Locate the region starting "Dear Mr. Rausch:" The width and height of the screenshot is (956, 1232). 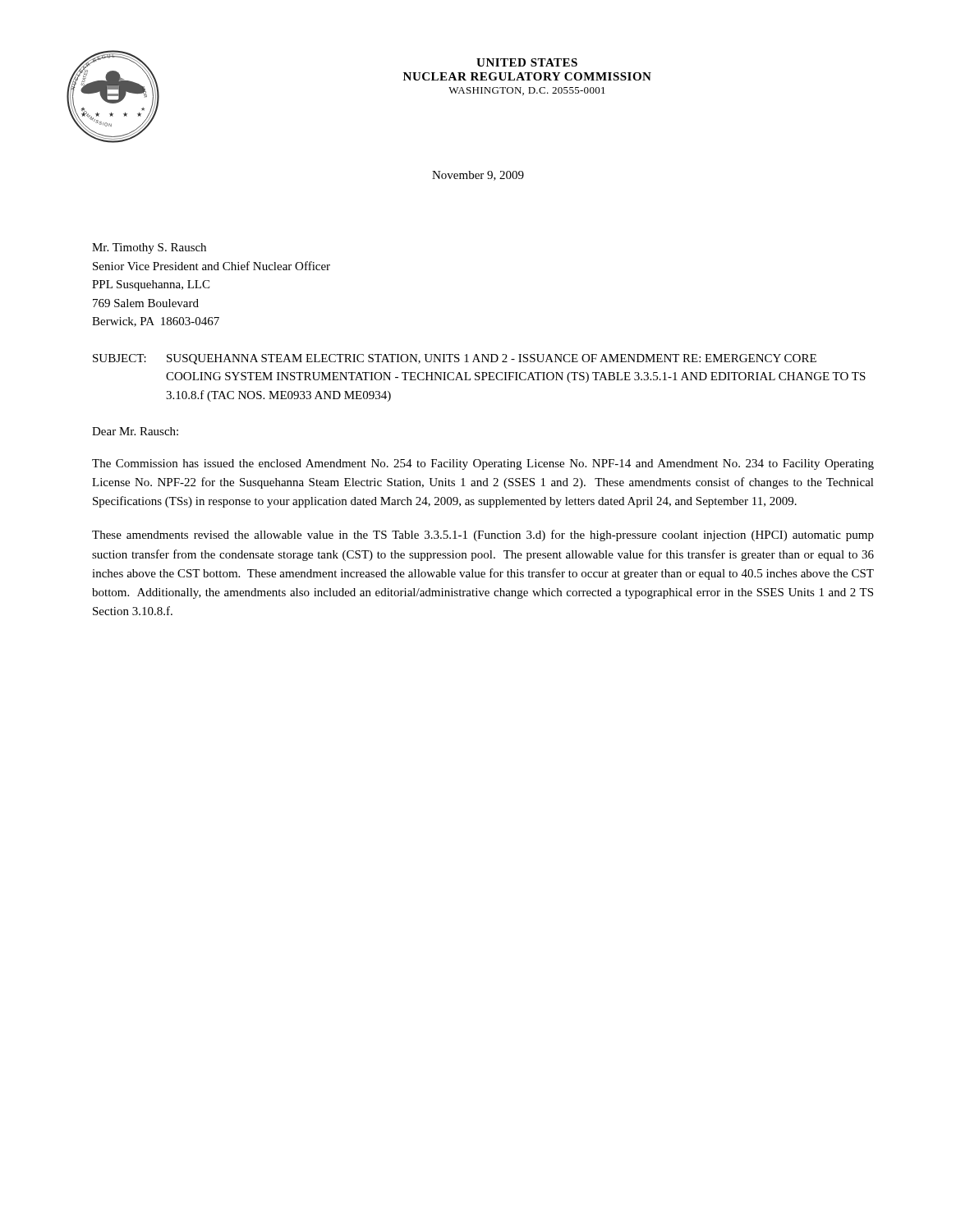pos(136,431)
